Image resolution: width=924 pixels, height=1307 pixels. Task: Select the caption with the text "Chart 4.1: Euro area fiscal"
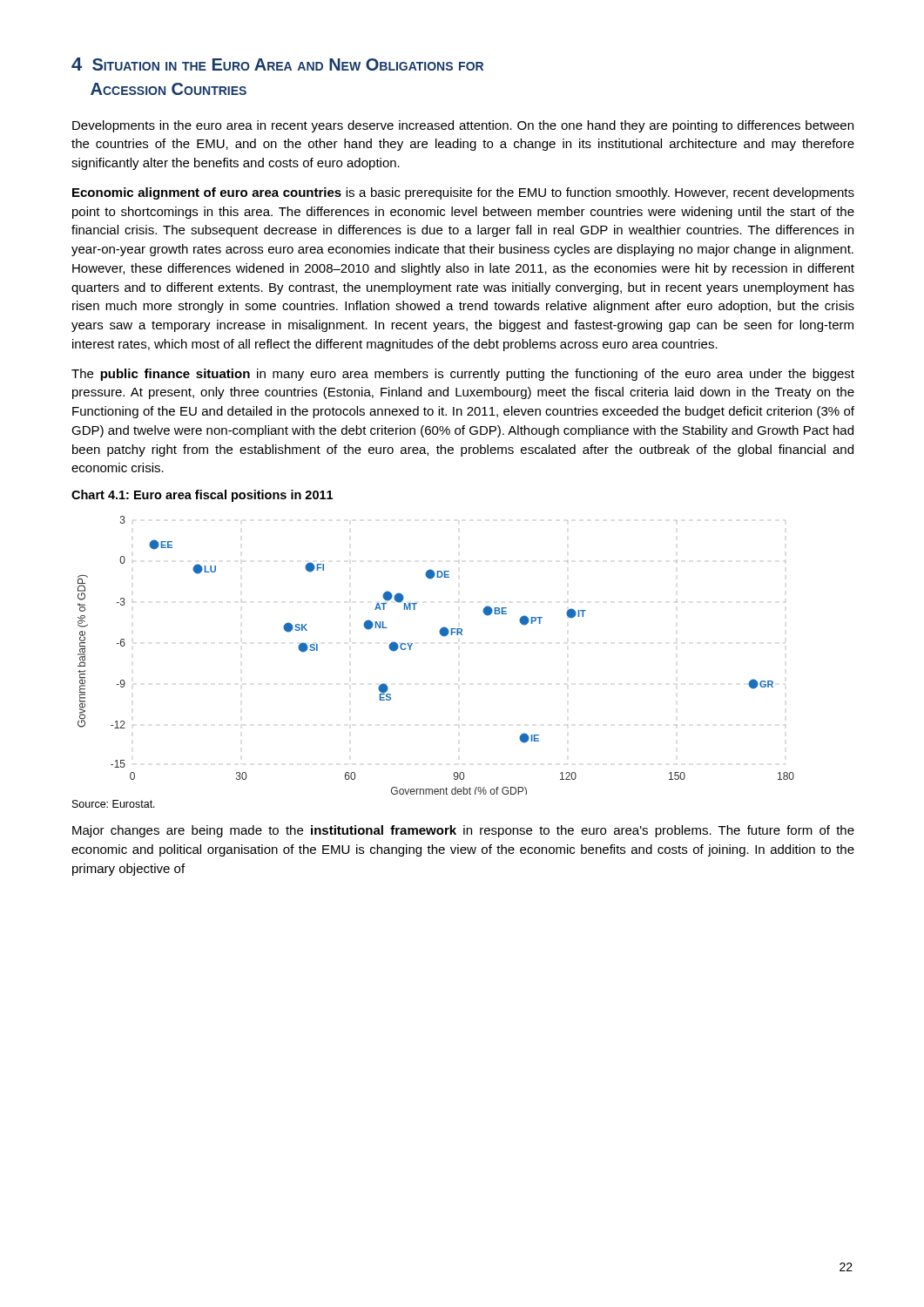coord(202,495)
